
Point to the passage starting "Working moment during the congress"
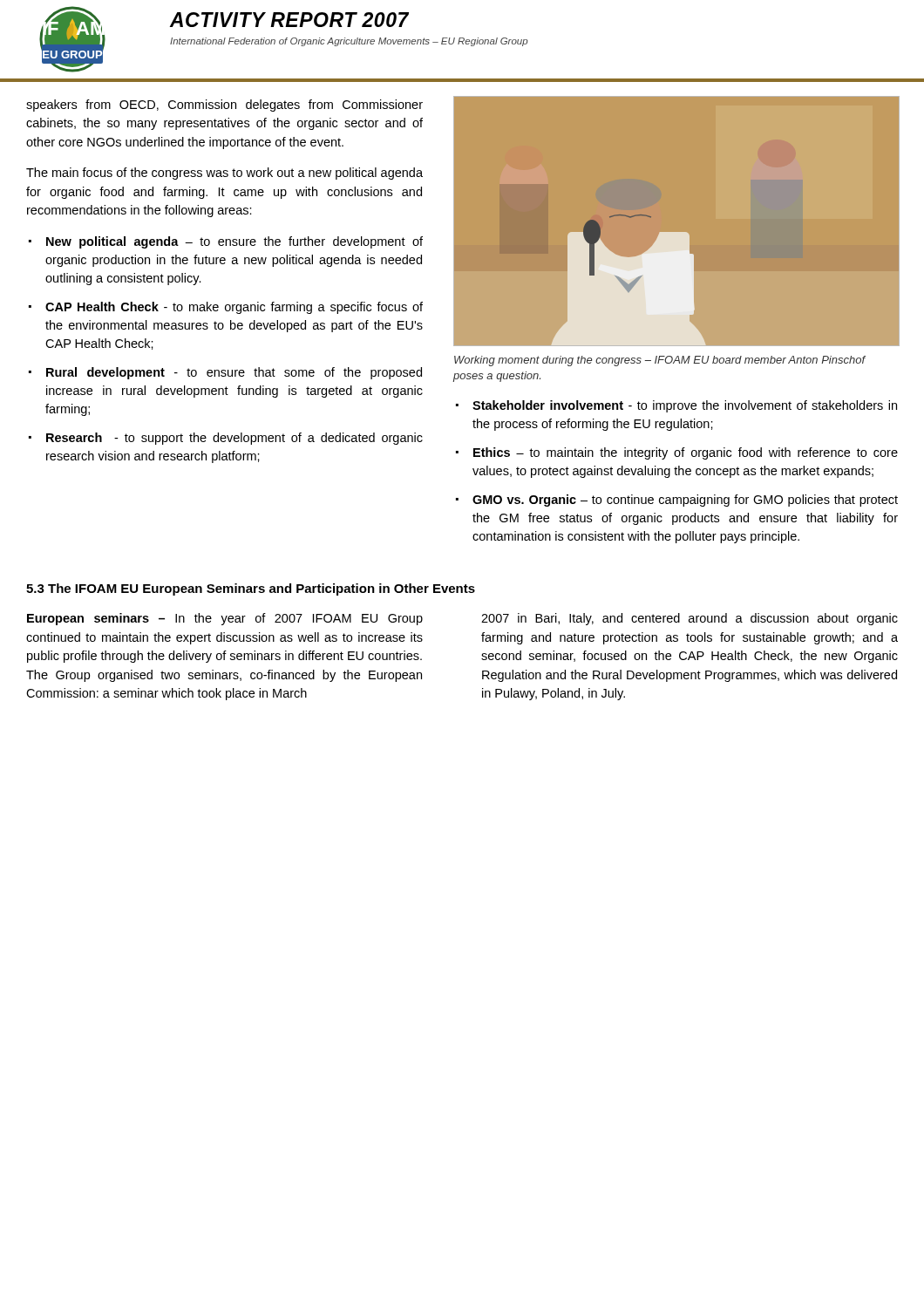point(659,367)
